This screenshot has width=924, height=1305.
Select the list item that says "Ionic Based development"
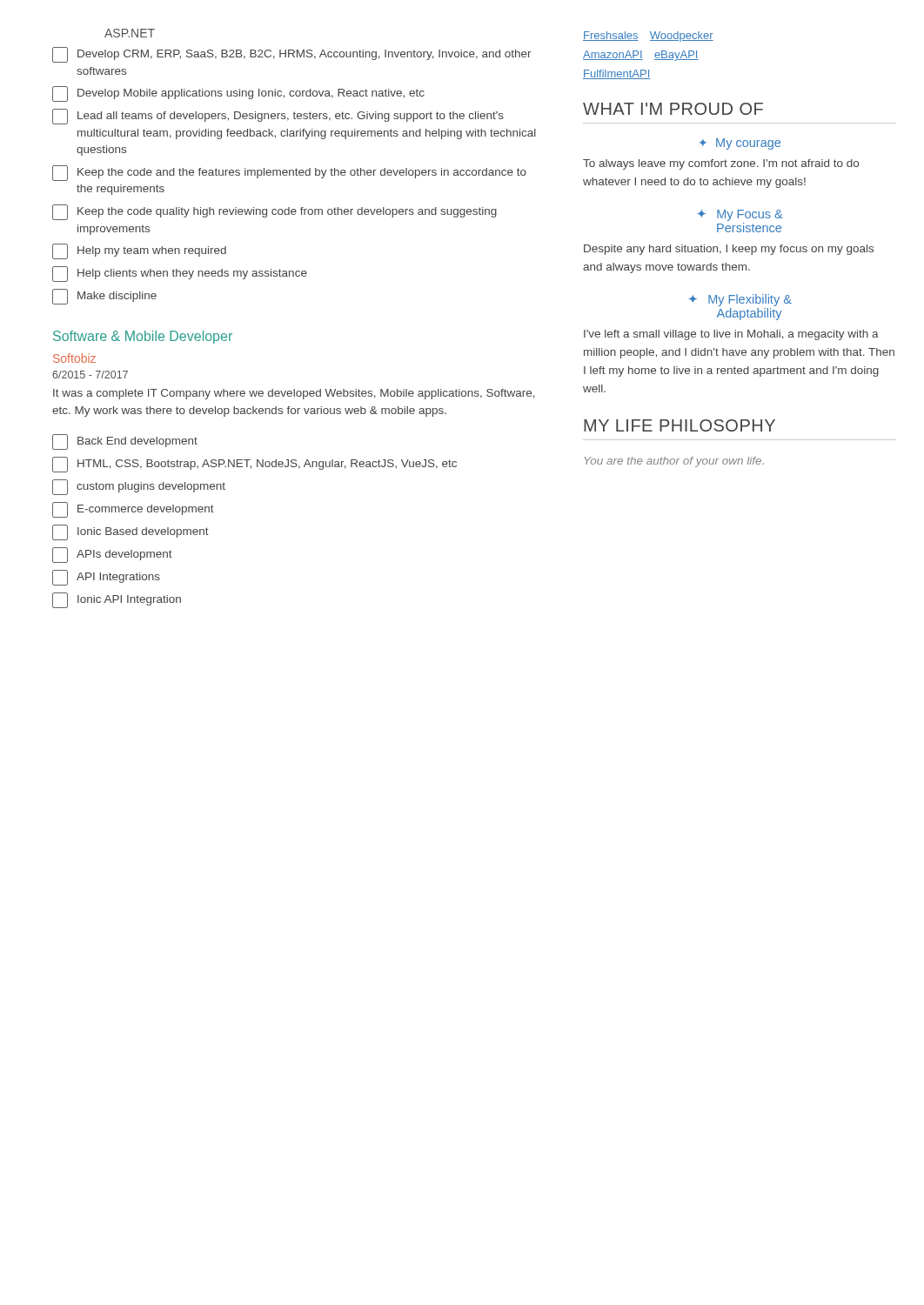point(130,531)
